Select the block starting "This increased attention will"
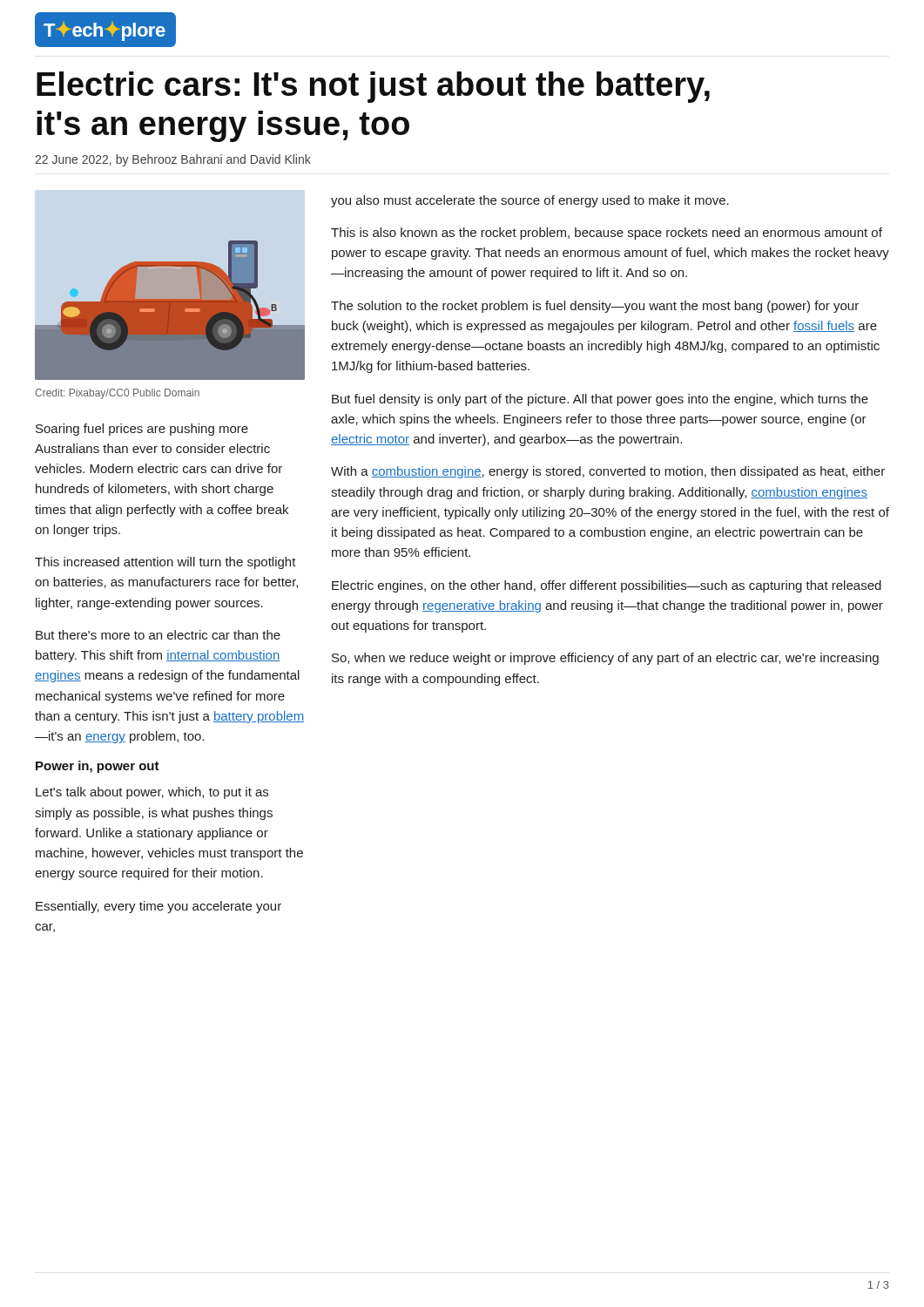Screen dimensions: 1307x924 167,582
